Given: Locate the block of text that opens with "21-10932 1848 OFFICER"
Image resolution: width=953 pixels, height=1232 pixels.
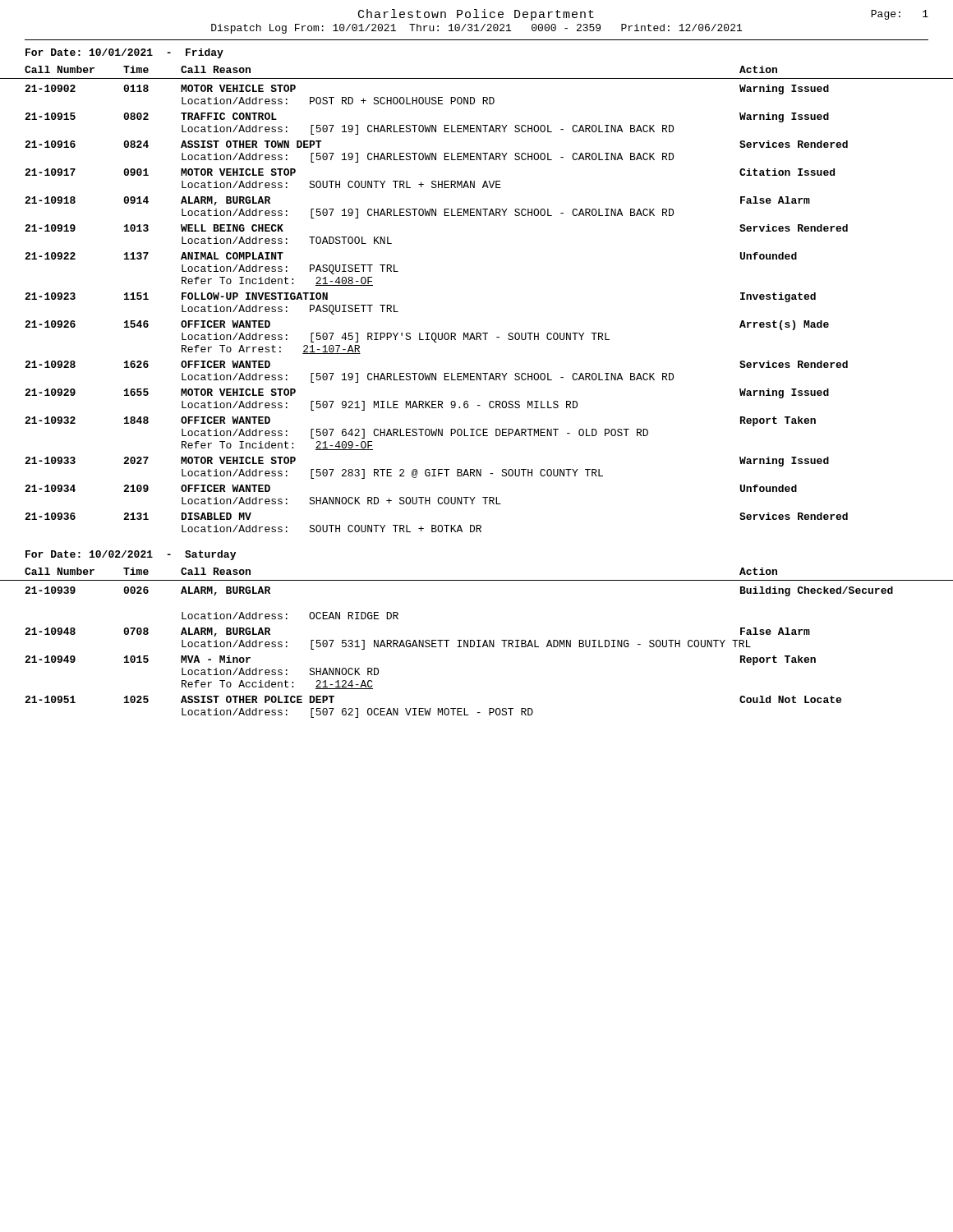Looking at the screenshot, I should pos(476,433).
